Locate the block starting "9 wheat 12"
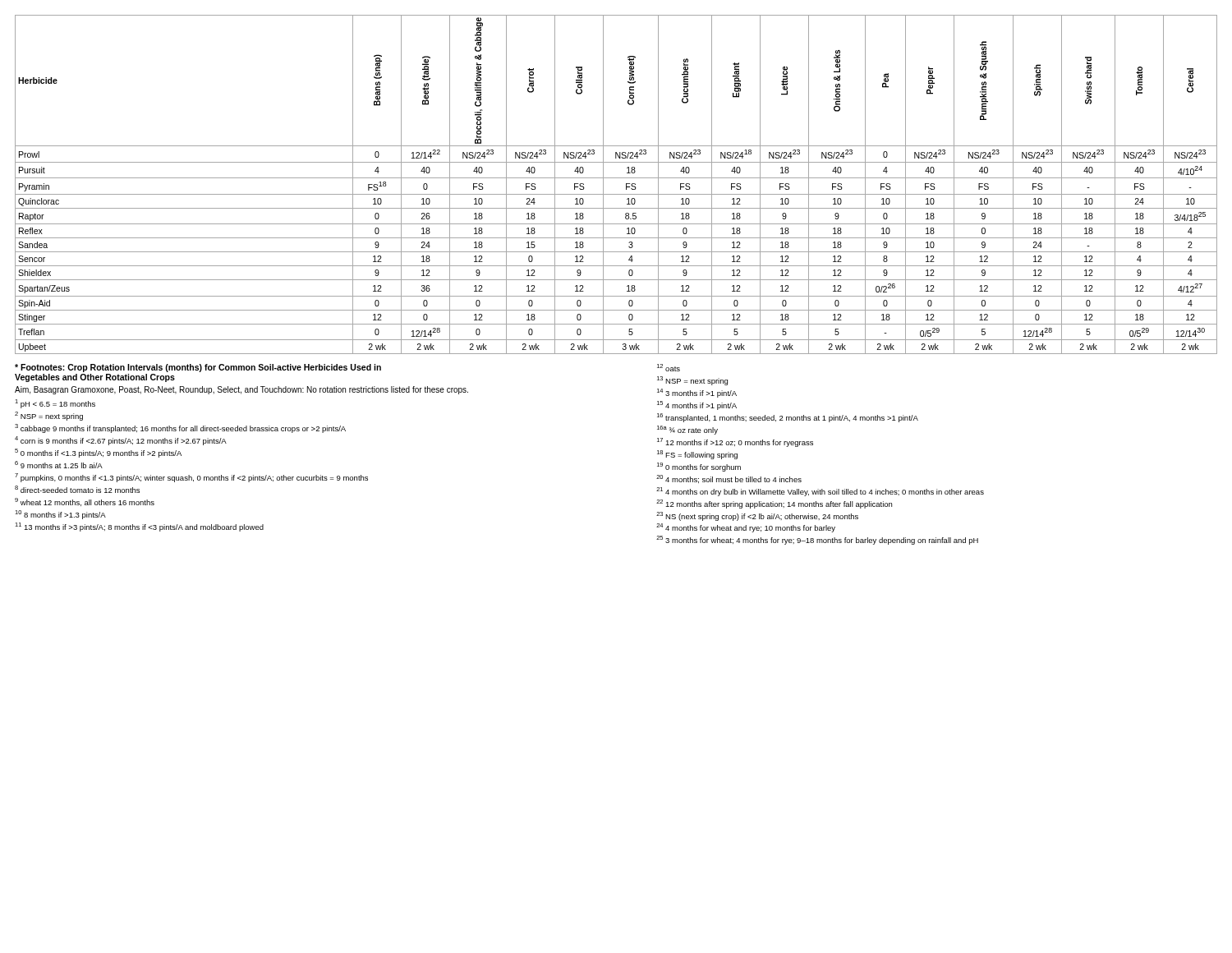The width and height of the screenshot is (1232, 953). [x=85, y=502]
